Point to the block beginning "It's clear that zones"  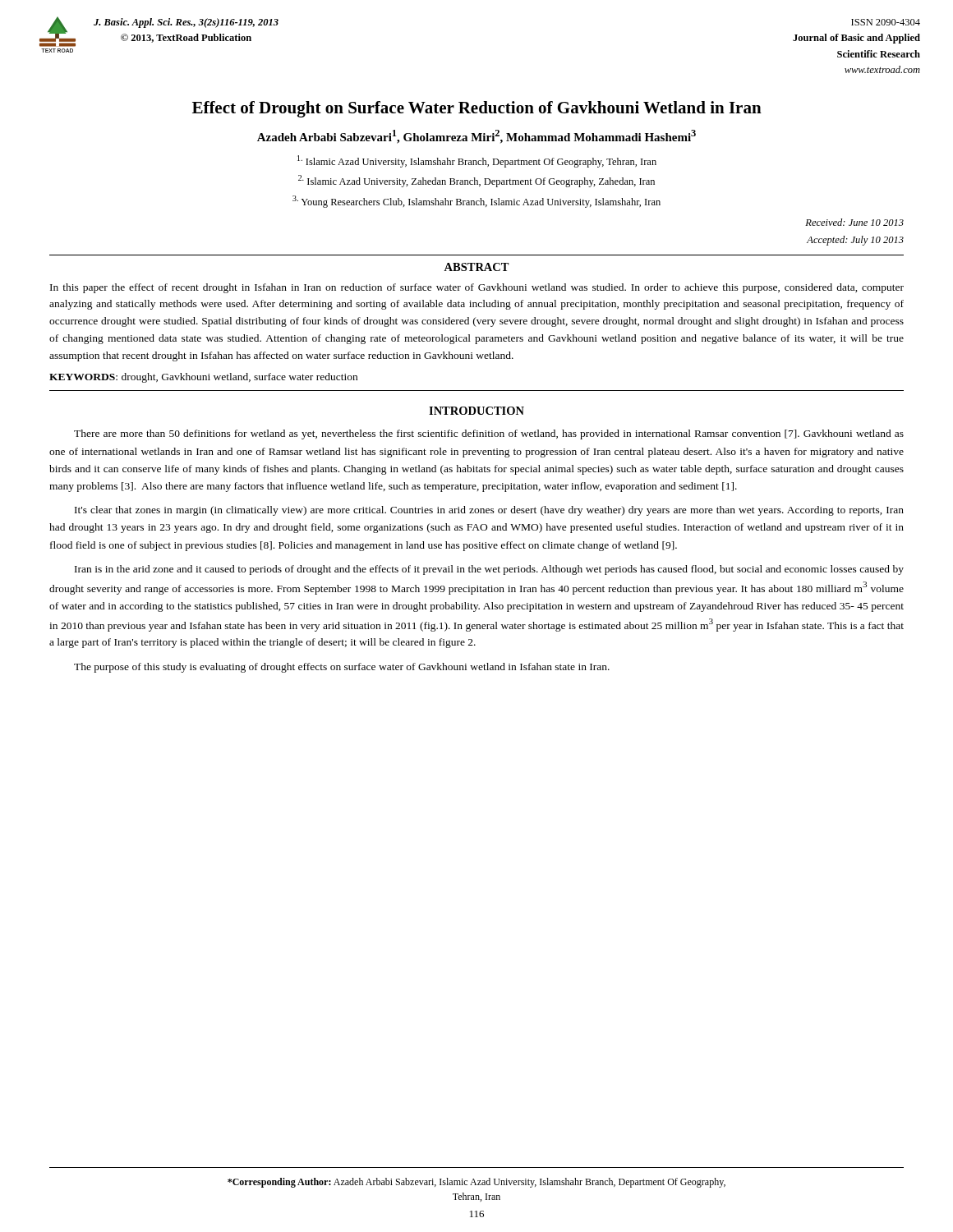pyautogui.click(x=476, y=527)
